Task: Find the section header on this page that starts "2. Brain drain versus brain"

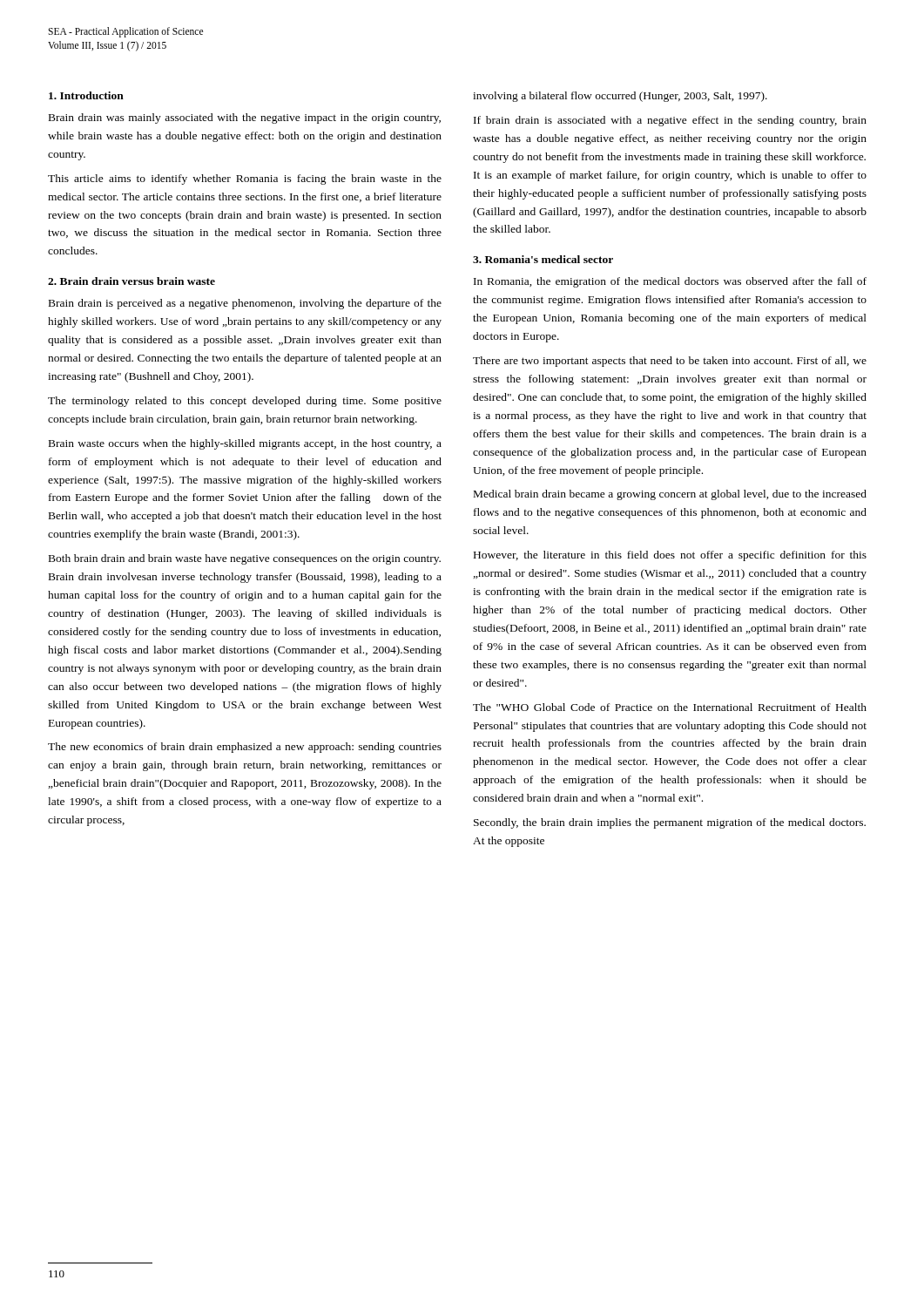Action: point(131,281)
